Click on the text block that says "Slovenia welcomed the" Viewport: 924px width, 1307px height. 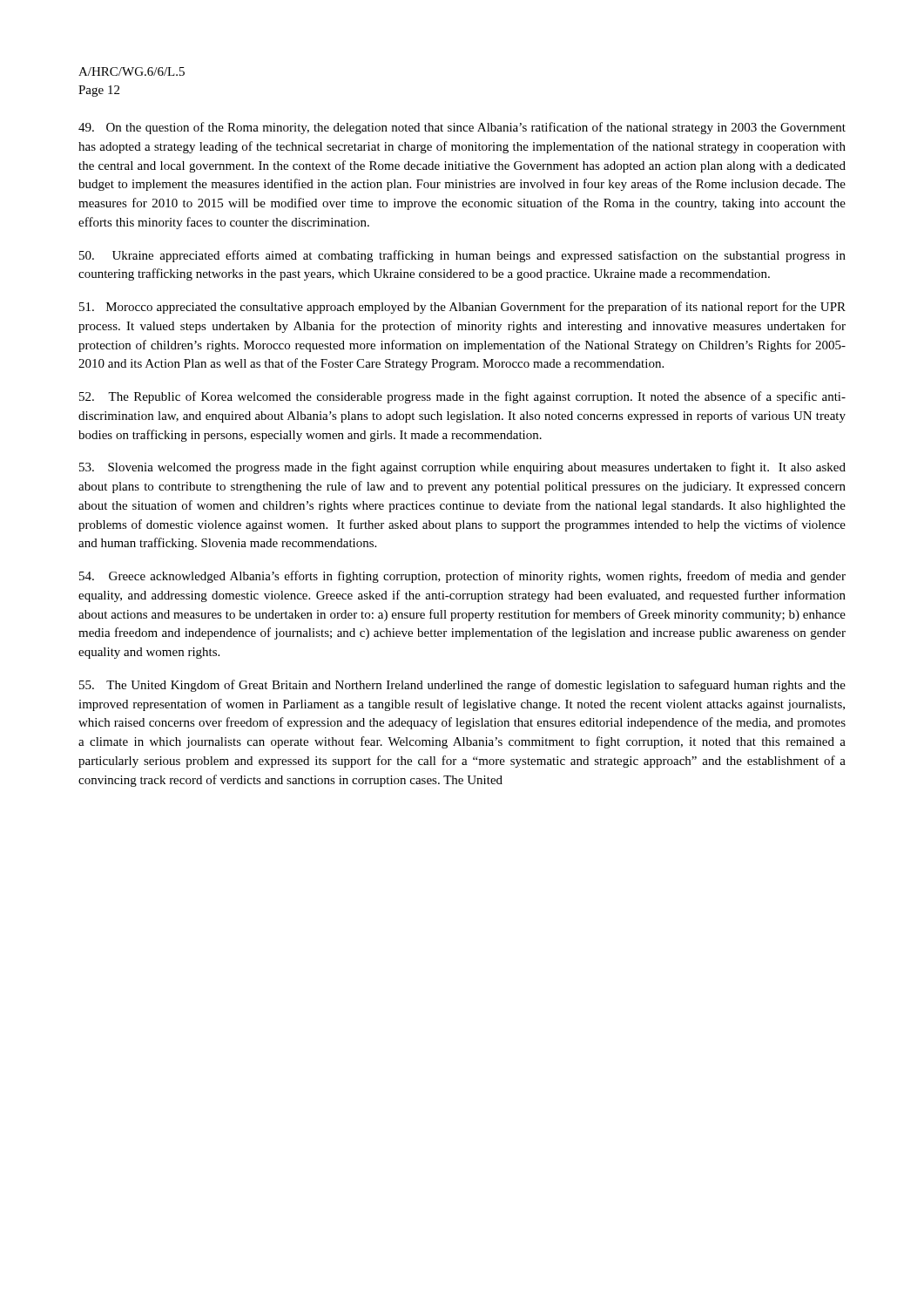click(462, 505)
